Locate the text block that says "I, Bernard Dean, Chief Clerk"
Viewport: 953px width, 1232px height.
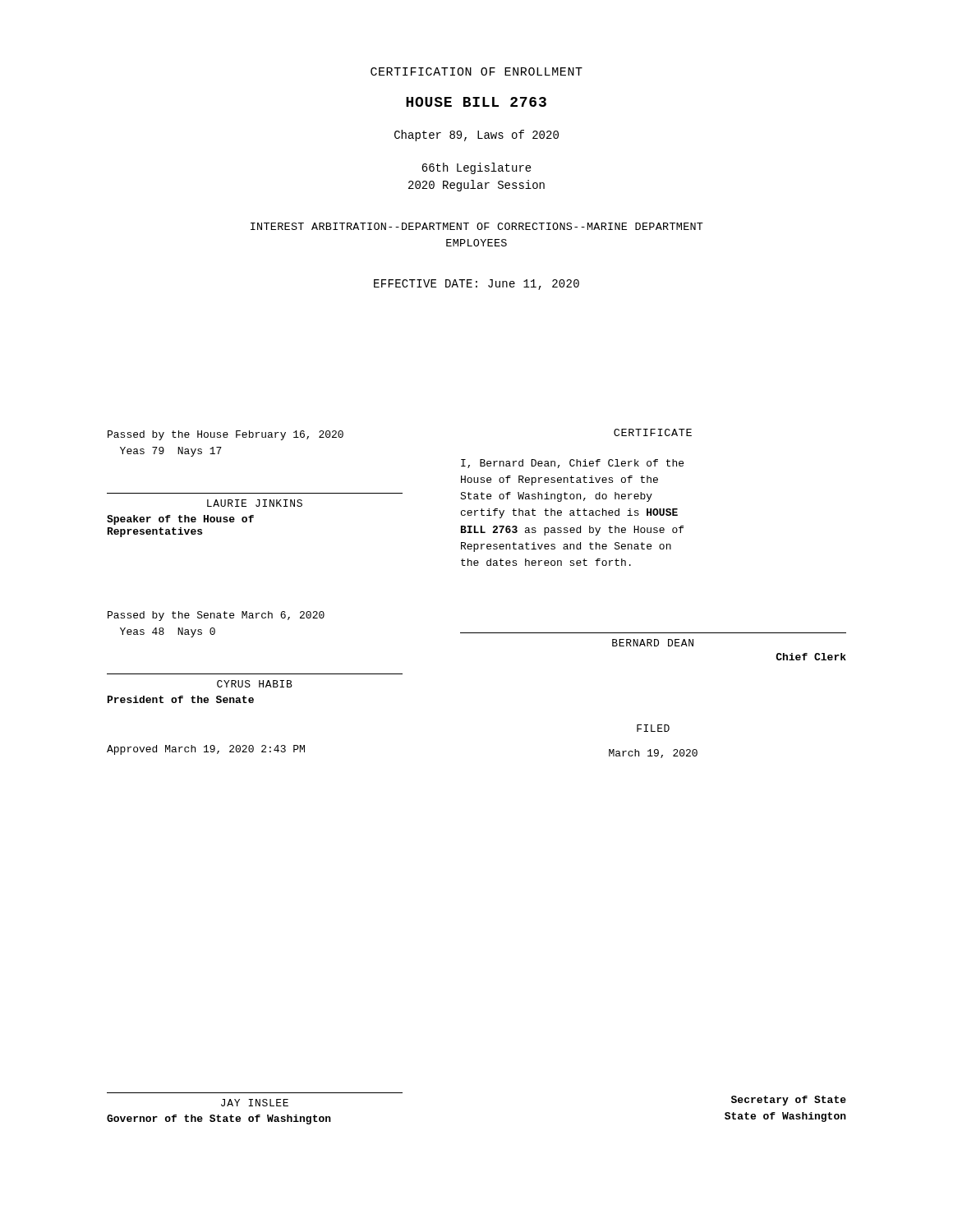572,513
